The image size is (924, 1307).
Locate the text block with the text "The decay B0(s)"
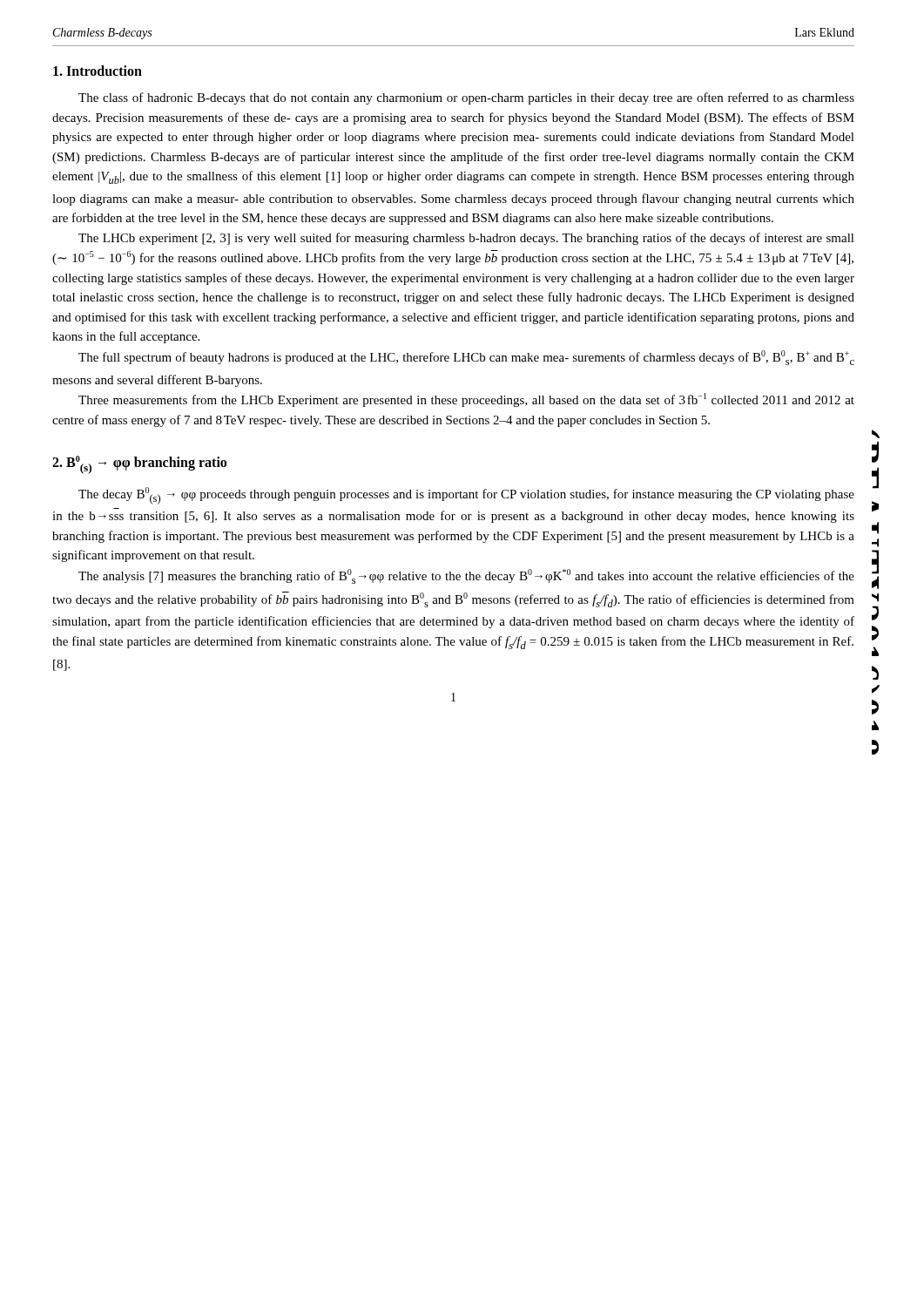pyautogui.click(x=453, y=524)
